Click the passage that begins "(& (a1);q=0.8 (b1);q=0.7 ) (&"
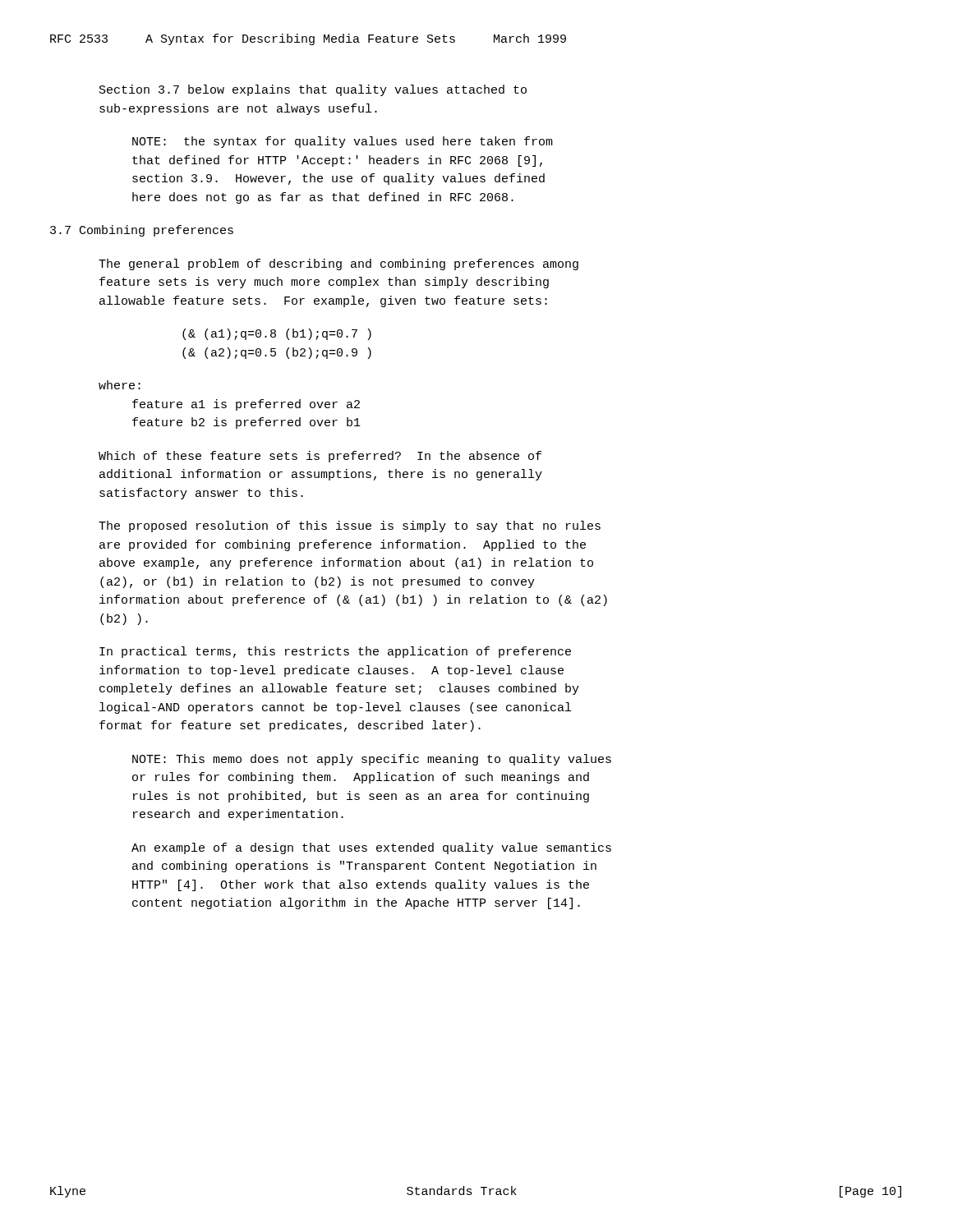The image size is (953, 1232). 277,344
